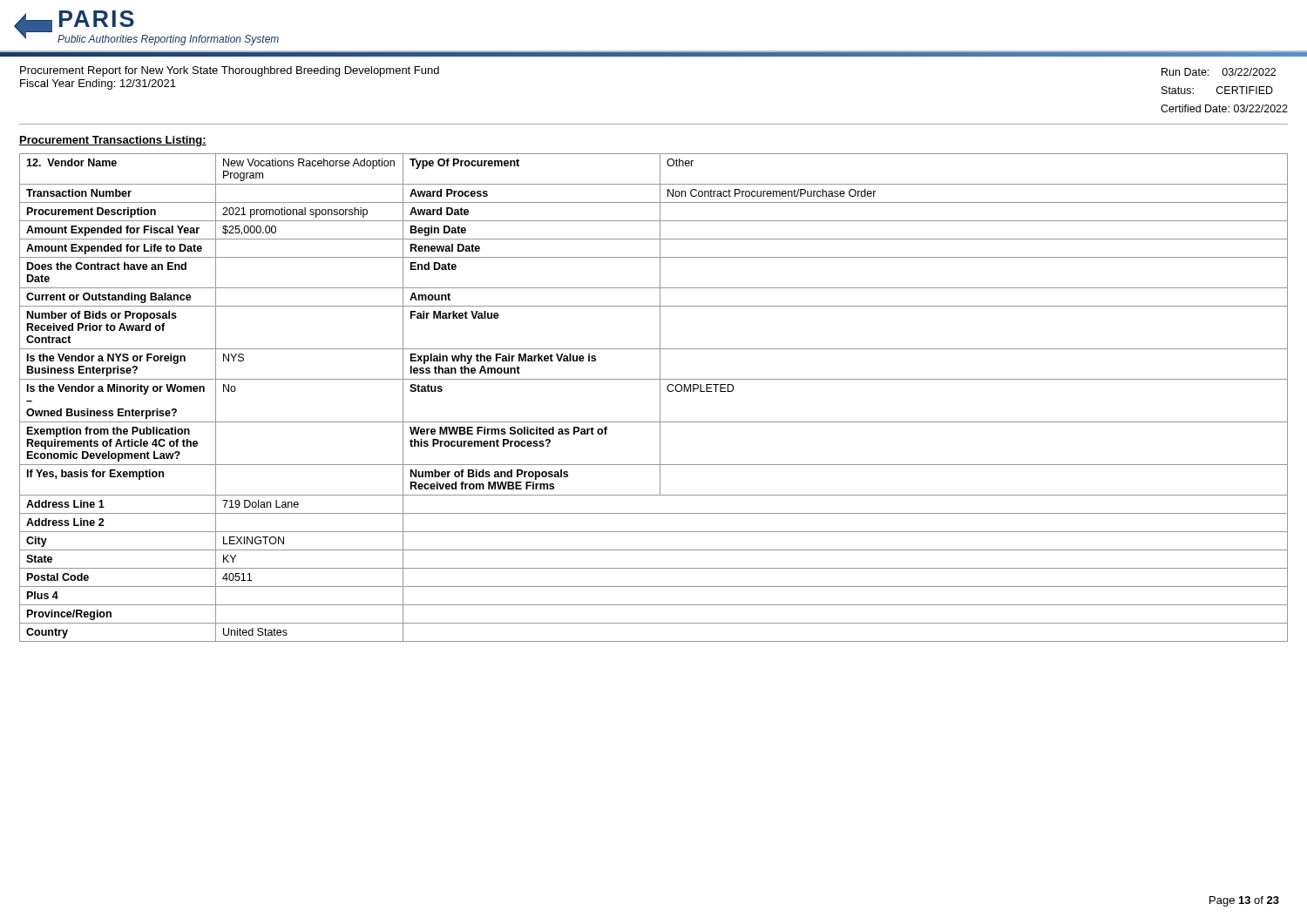Image resolution: width=1307 pixels, height=924 pixels.
Task: Select the element starting "Procurement Transactions Listing:"
Action: (x=113, y=140)
